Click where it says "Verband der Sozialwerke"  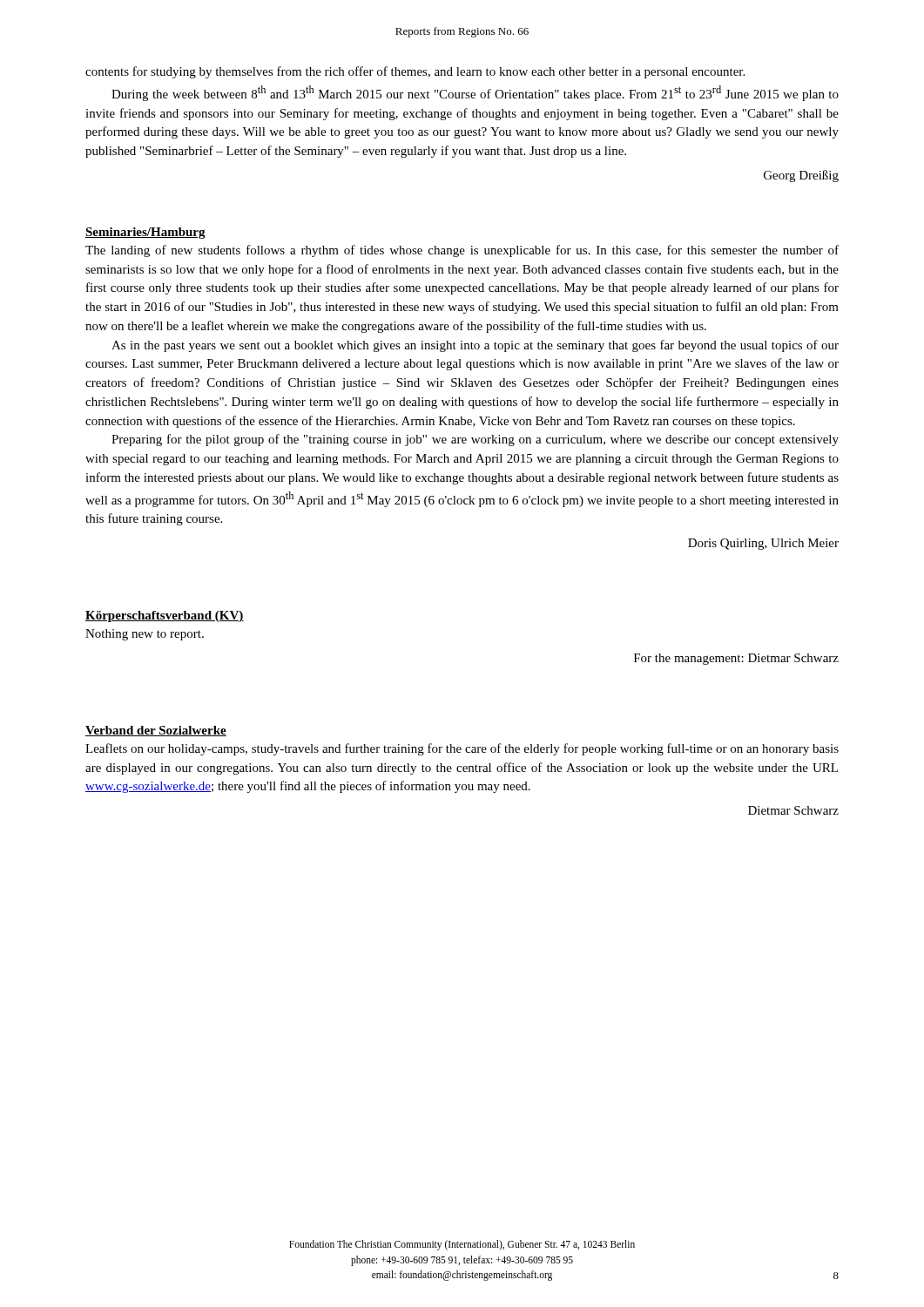[156, 730]
